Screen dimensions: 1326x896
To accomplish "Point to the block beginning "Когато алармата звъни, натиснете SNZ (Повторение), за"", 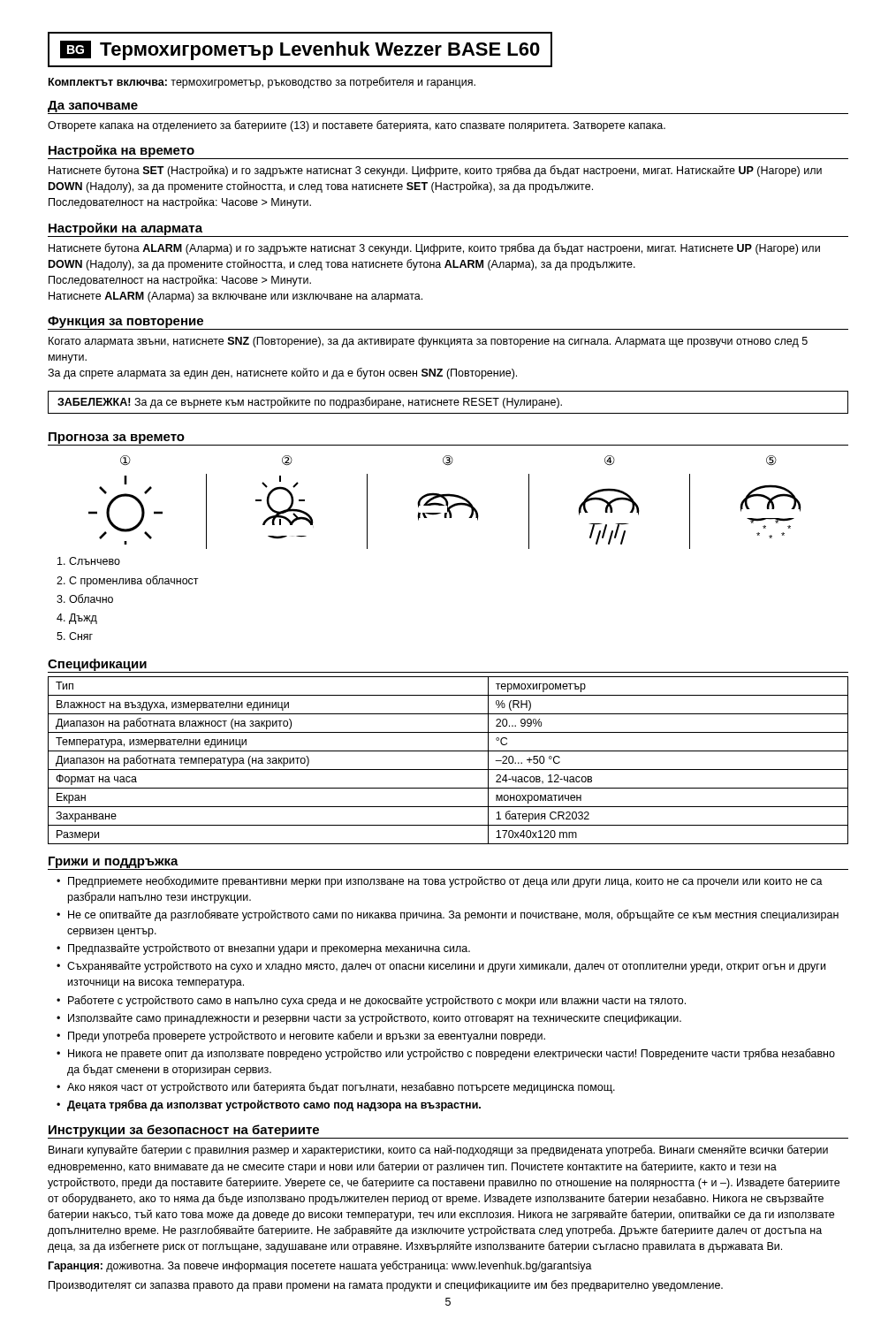I will [x=428, y=357].
